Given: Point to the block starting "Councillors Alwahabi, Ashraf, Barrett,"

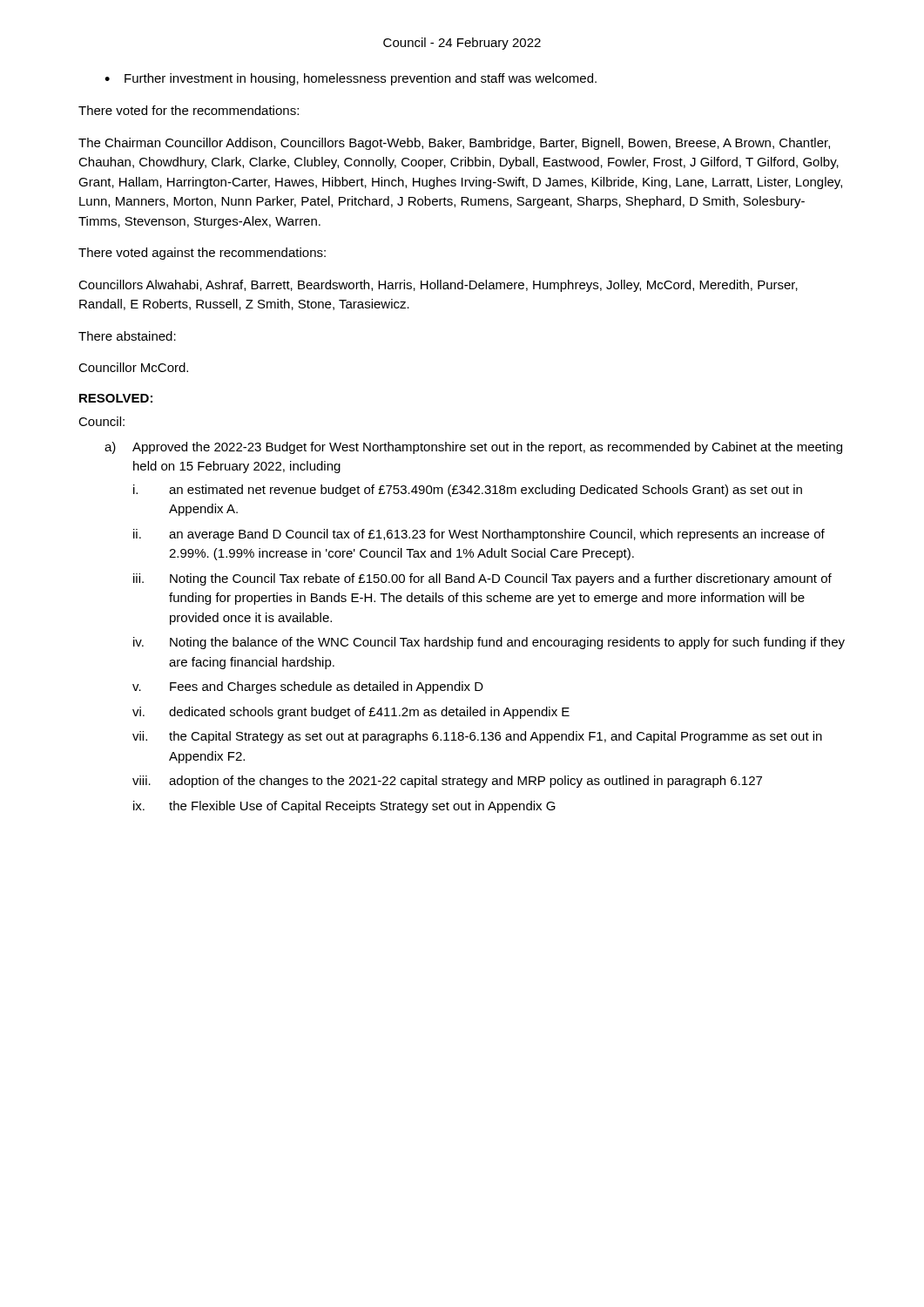Looking at the screenshot, I should pos(438,294).
